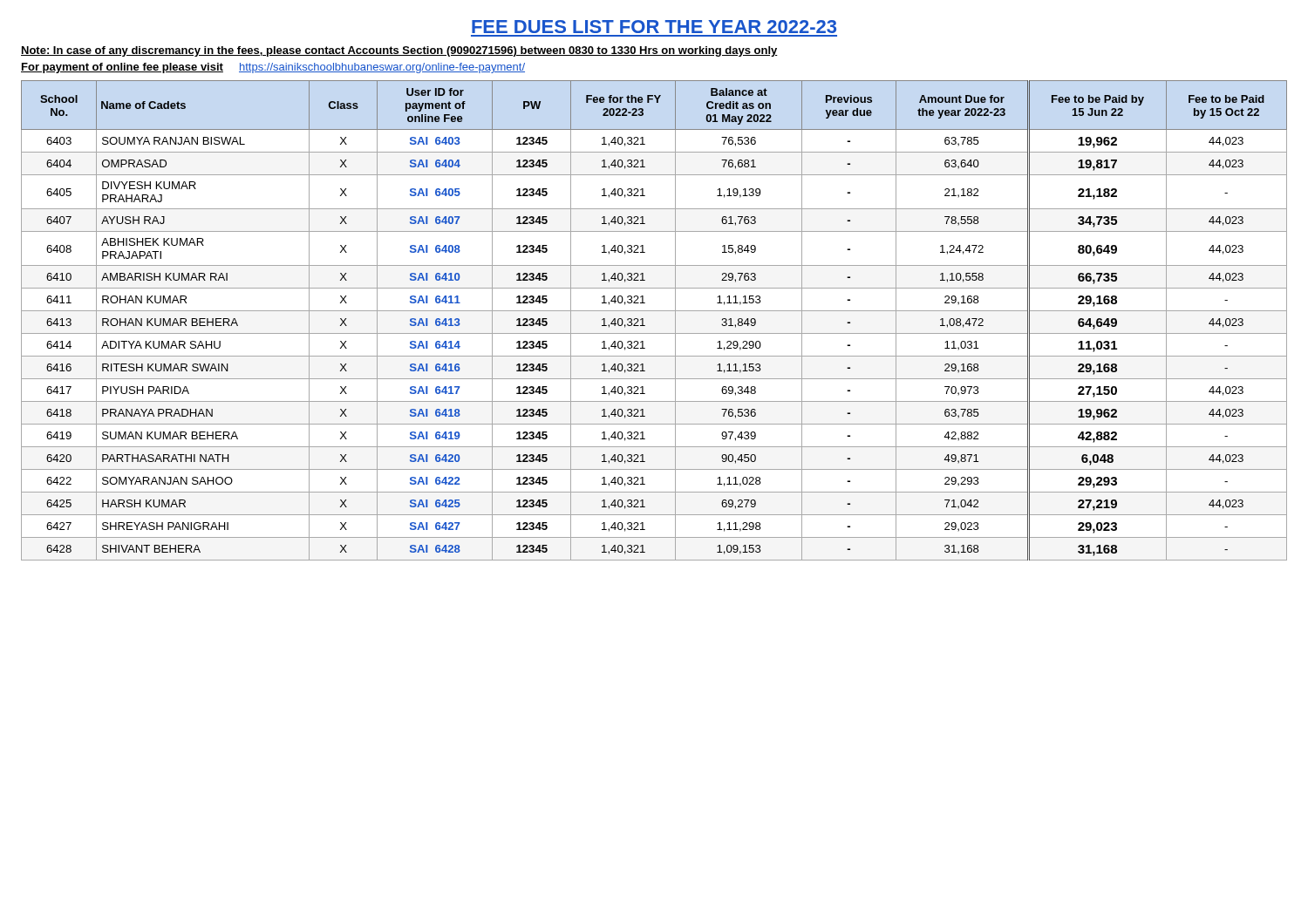Locate the block of text that opens with "For payment of online fee please"
Viewport: 1308px width, 924px height.
(273, 67)
